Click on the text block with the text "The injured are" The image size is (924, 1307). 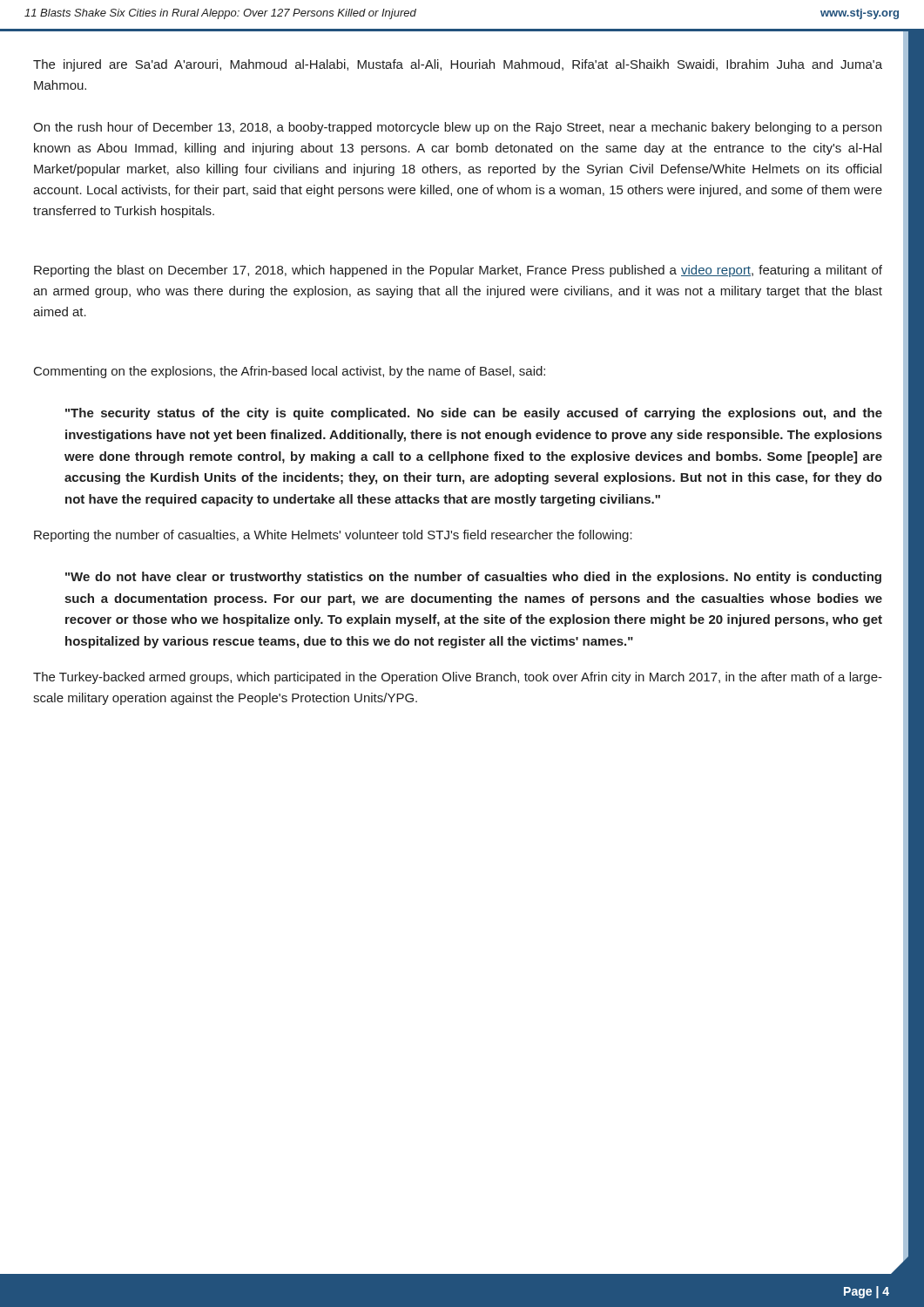point(458,74)
